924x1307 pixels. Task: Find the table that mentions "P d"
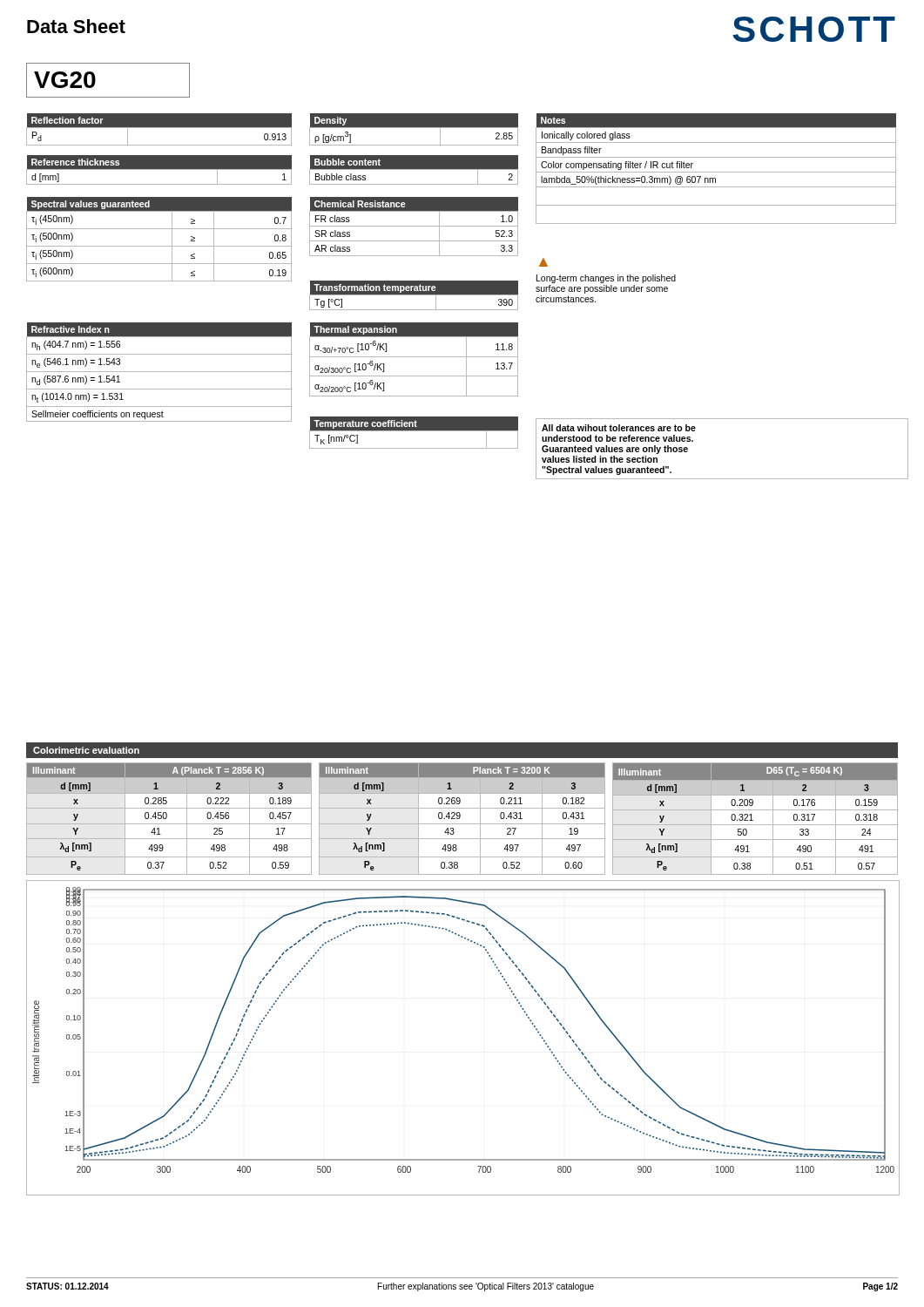tap(159, 133)
